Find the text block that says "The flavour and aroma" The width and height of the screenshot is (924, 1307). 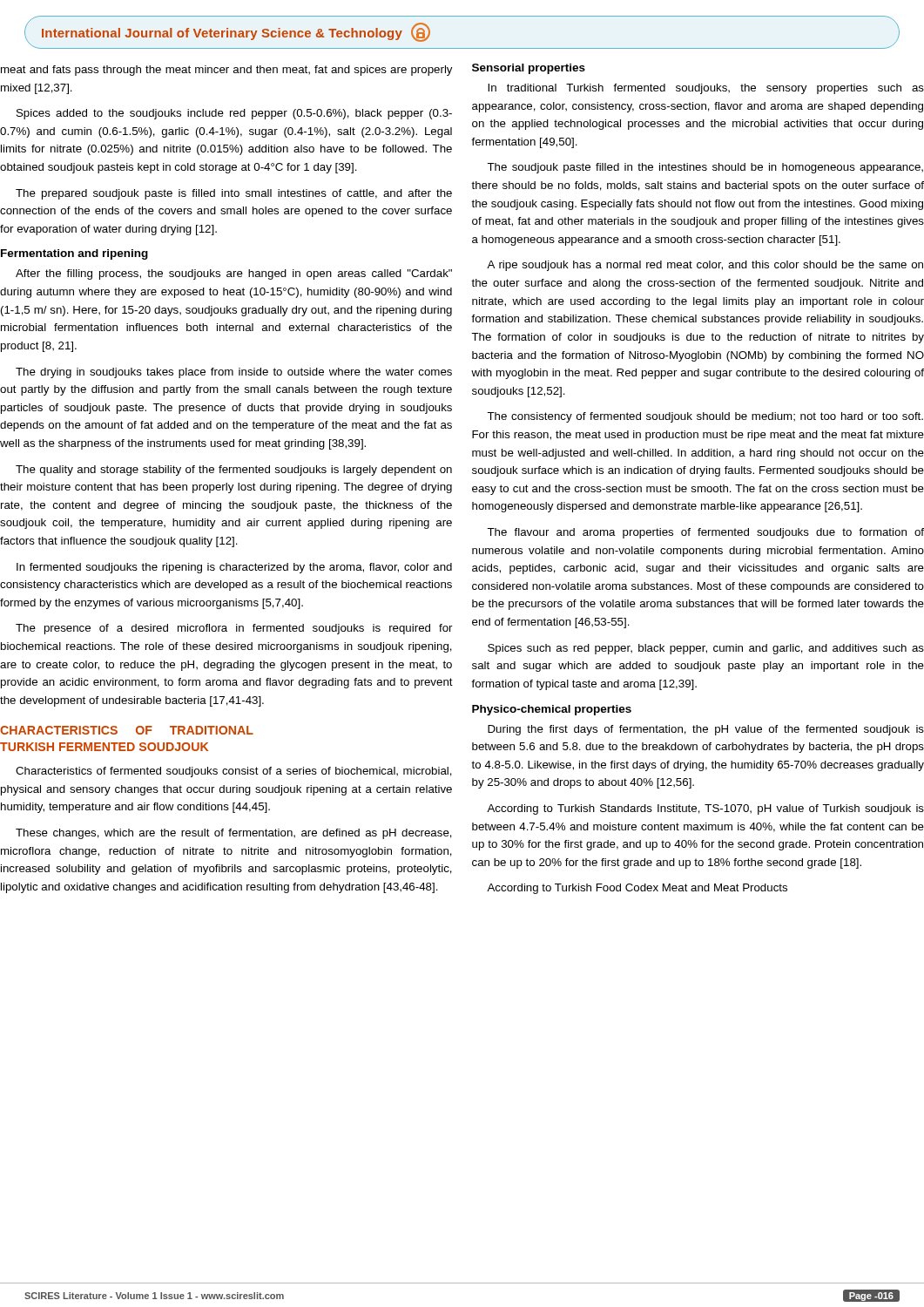point(698,578)
